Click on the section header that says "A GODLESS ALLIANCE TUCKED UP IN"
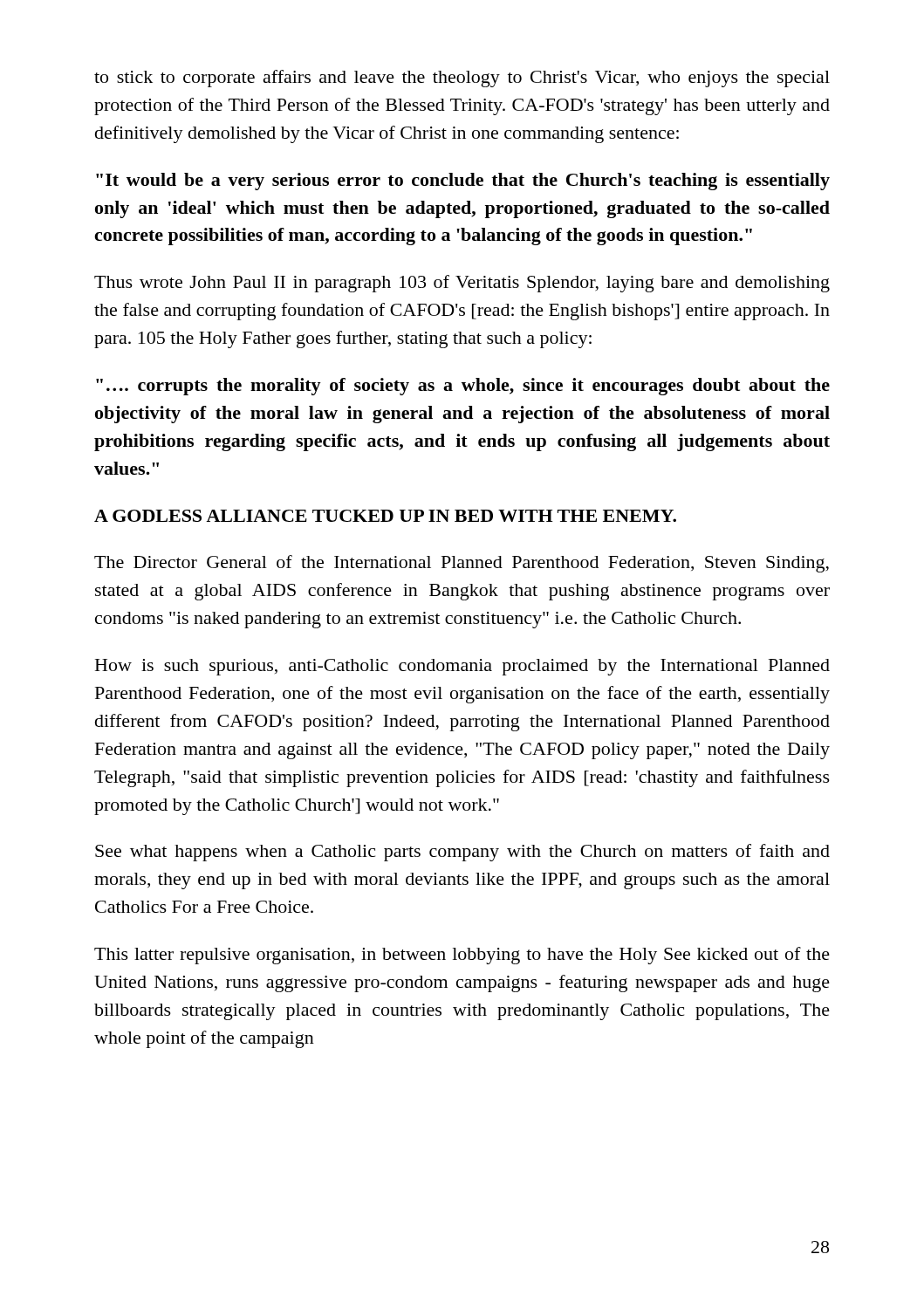This screenshot has height=1309, width=924. (x=386, y=515)
